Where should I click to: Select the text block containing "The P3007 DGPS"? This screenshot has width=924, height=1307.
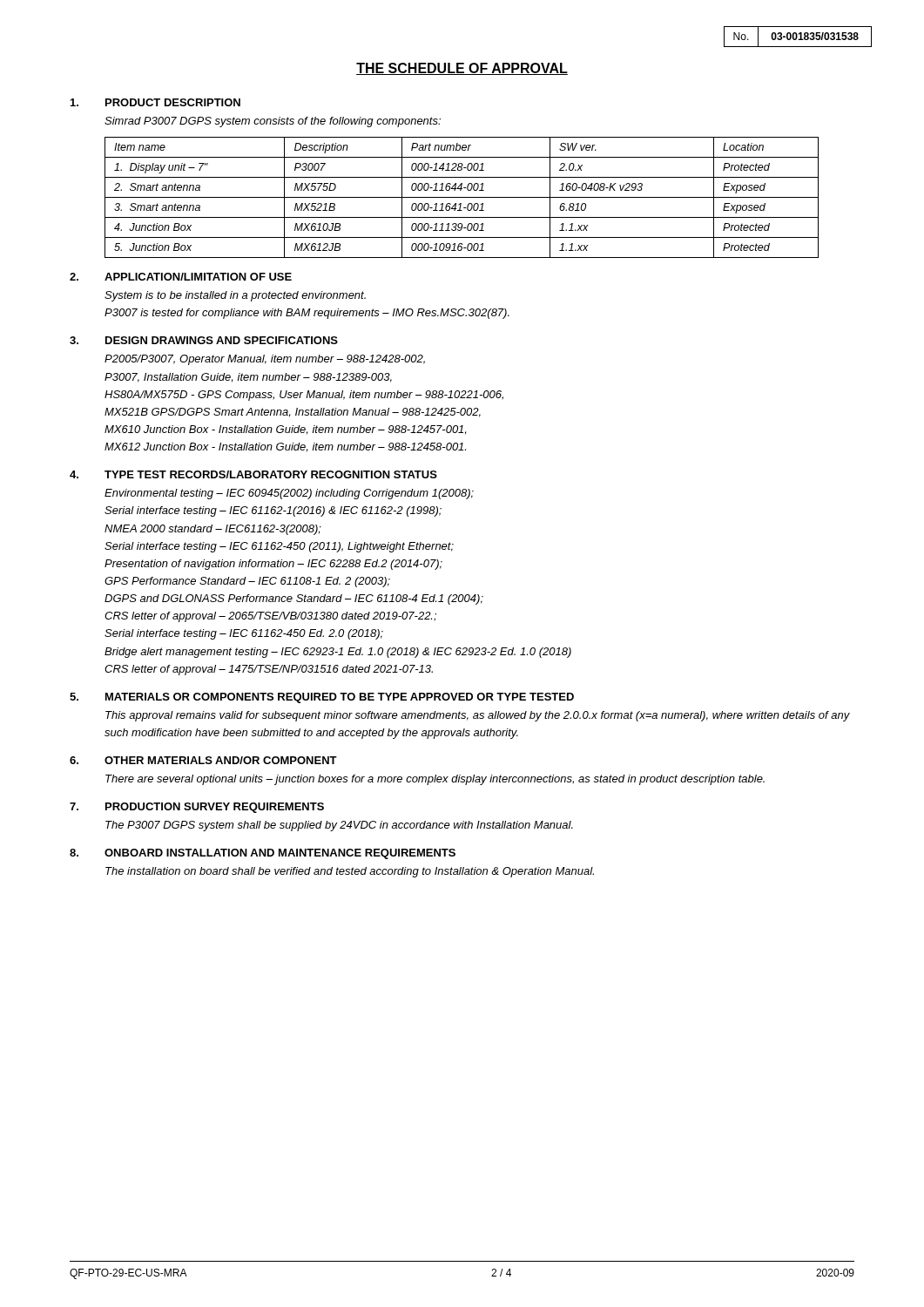tap(339, 825)
